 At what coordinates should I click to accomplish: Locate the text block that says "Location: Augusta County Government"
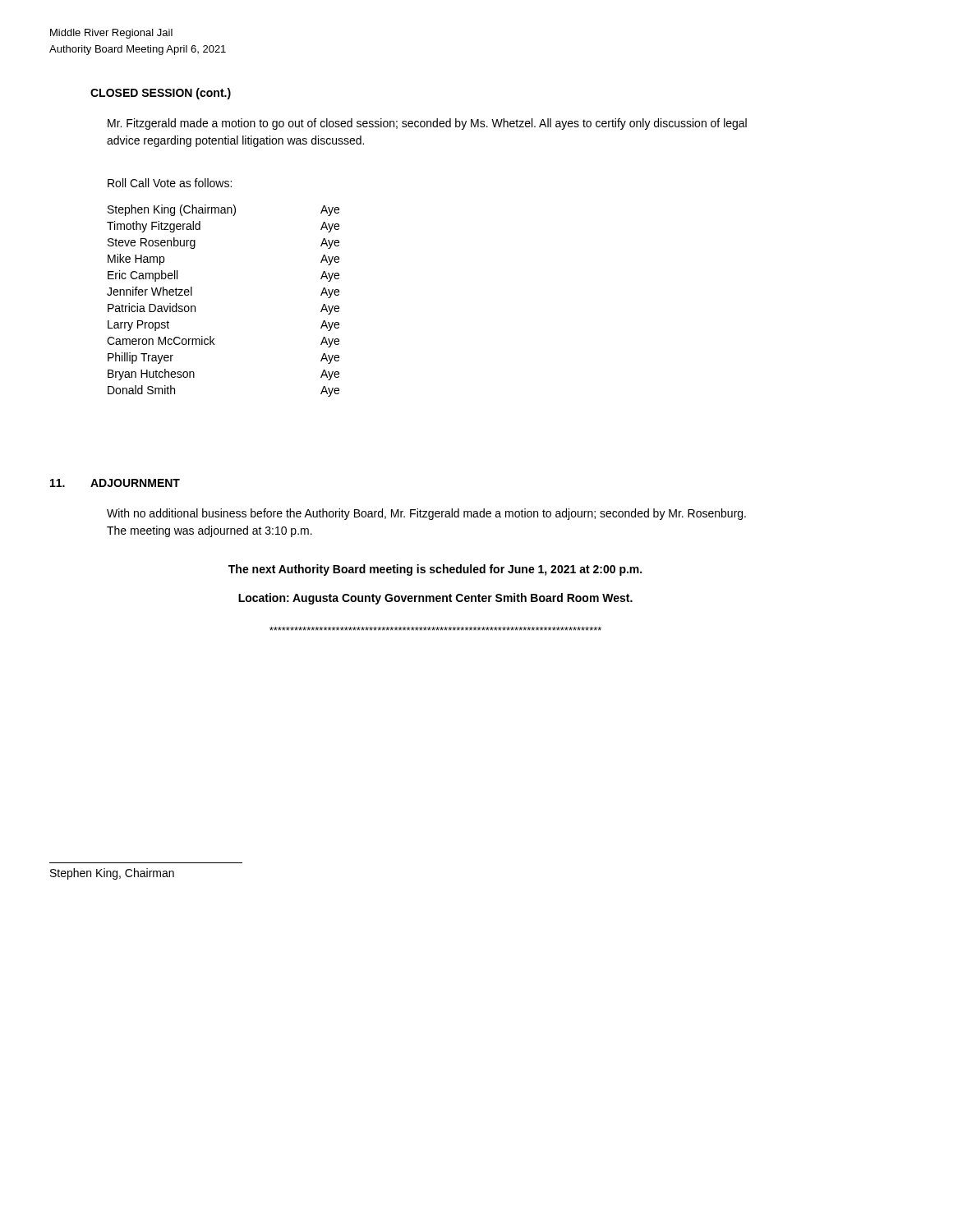click(x=435, y=598)
